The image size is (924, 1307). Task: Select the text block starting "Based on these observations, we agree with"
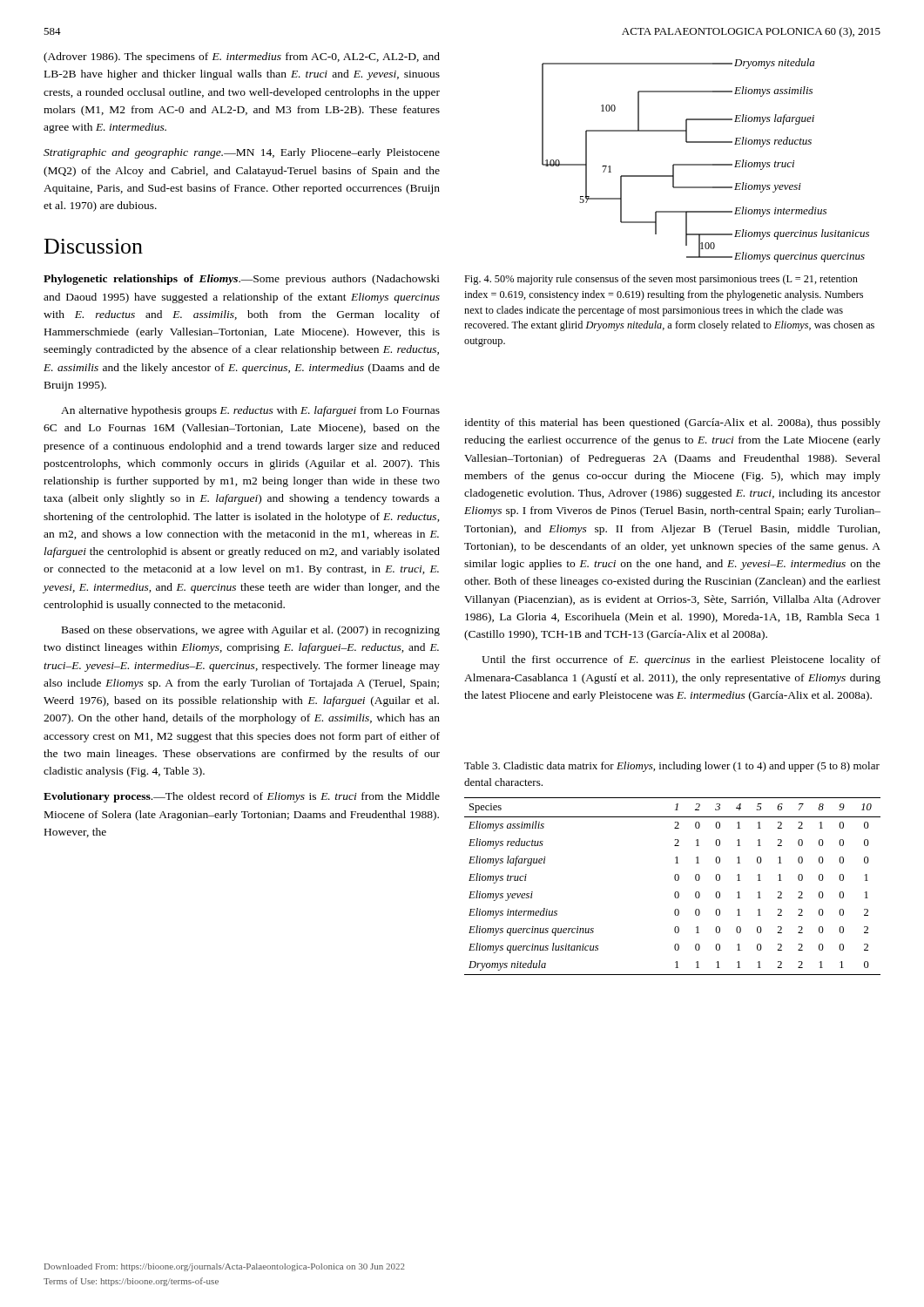click(x=242, y=700)
